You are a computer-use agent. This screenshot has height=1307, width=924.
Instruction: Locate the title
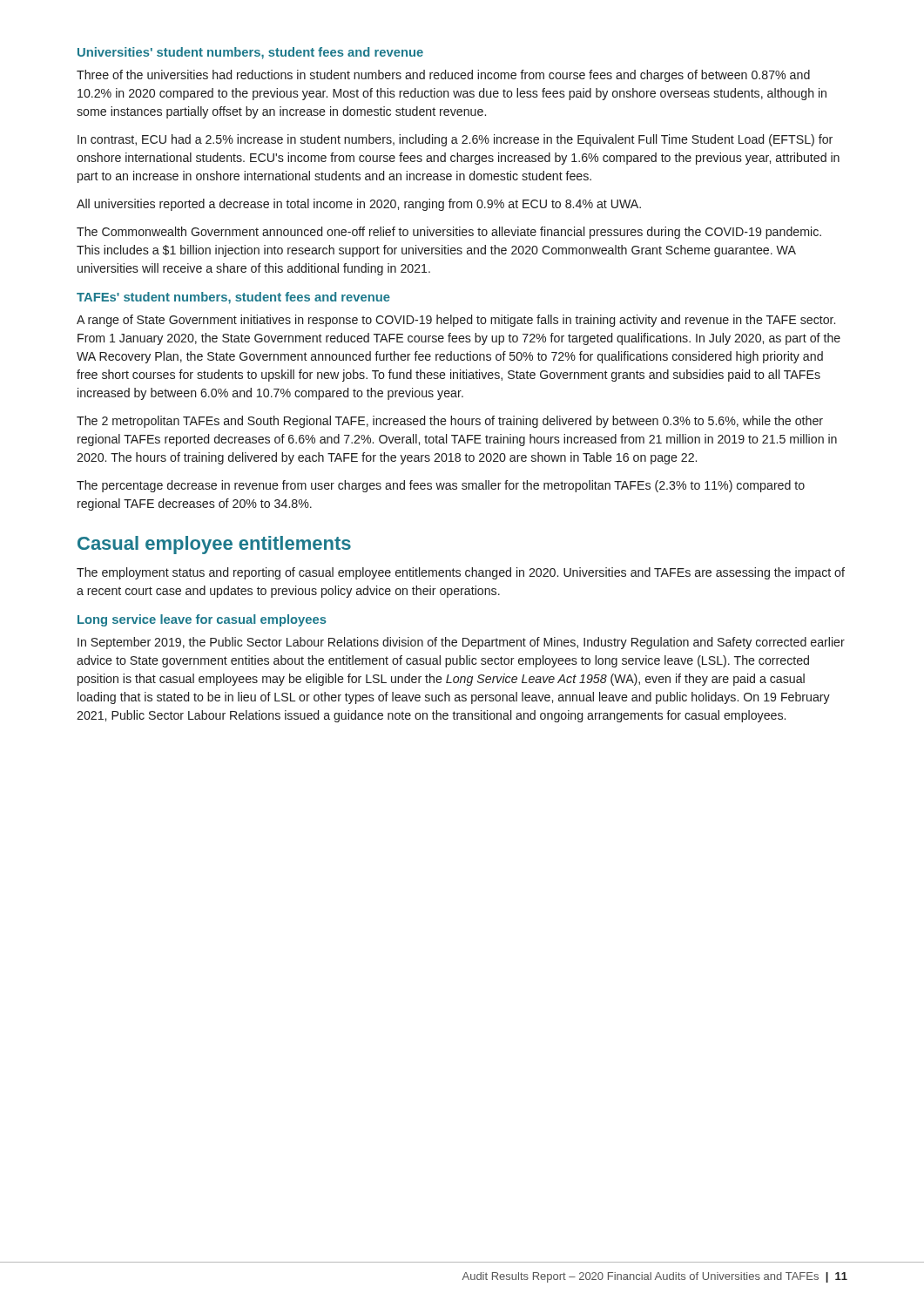click(x=462, y=544)
